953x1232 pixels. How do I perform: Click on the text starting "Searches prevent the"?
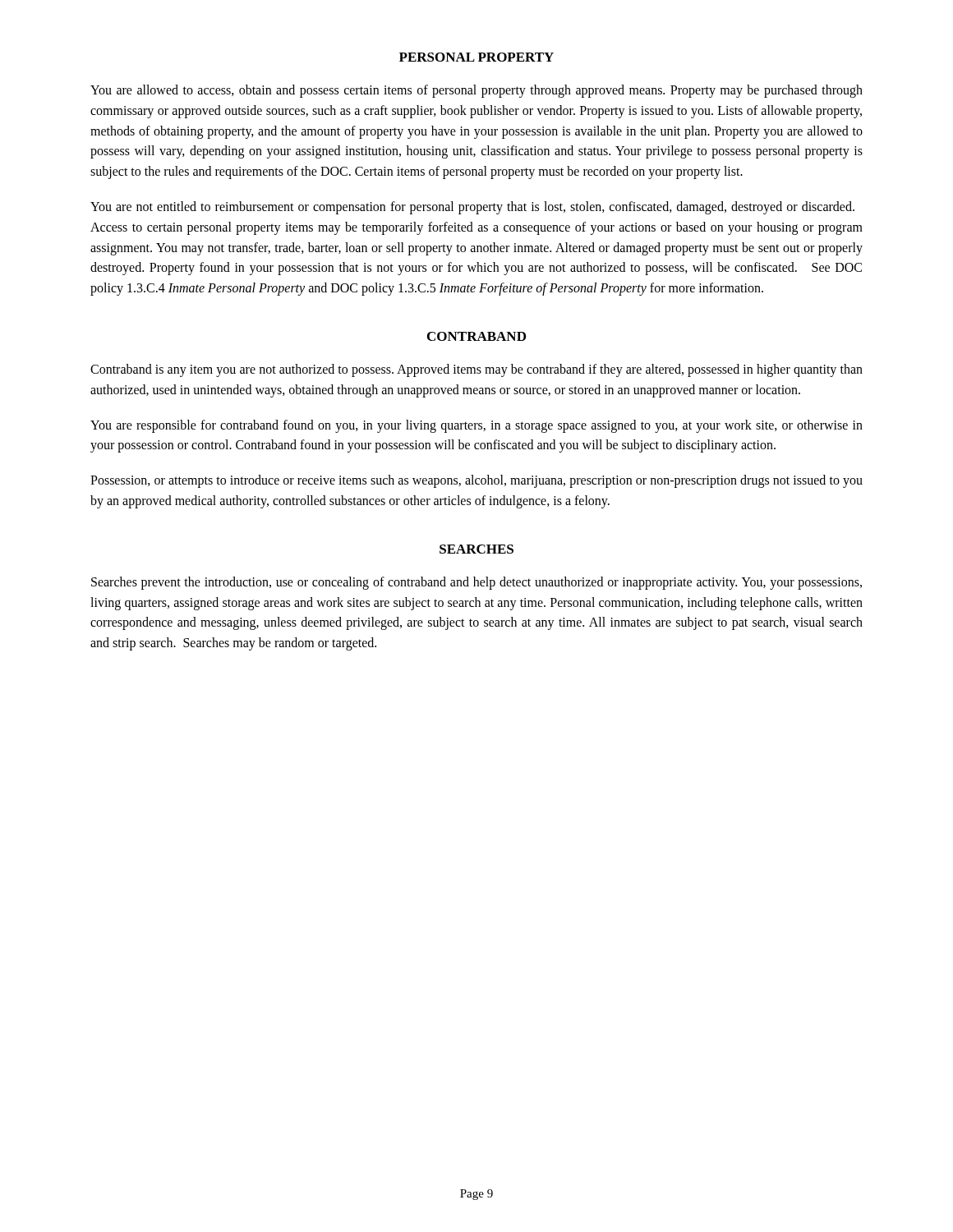(476, 612)
